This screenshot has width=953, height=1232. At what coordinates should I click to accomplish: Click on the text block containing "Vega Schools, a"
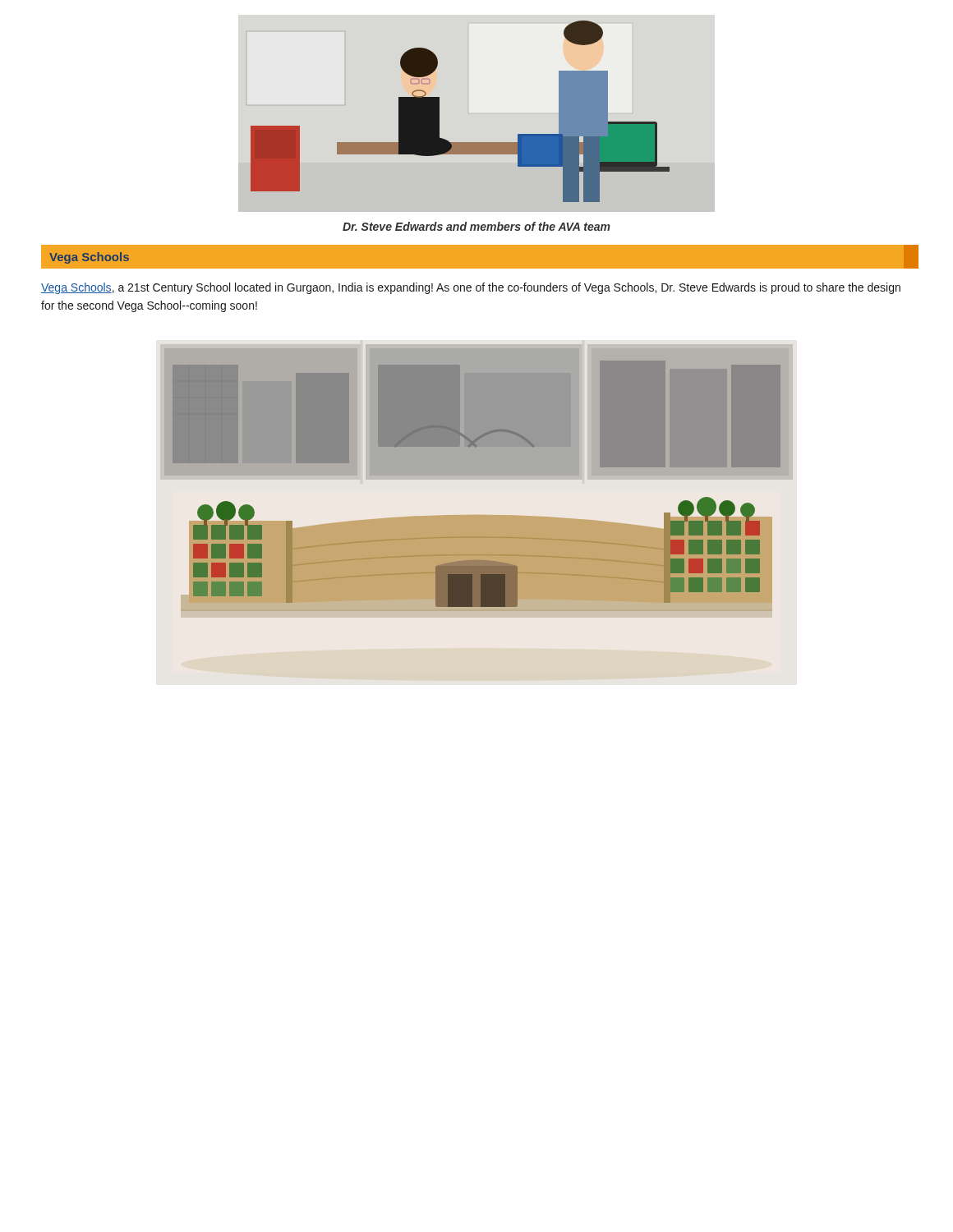471,297
